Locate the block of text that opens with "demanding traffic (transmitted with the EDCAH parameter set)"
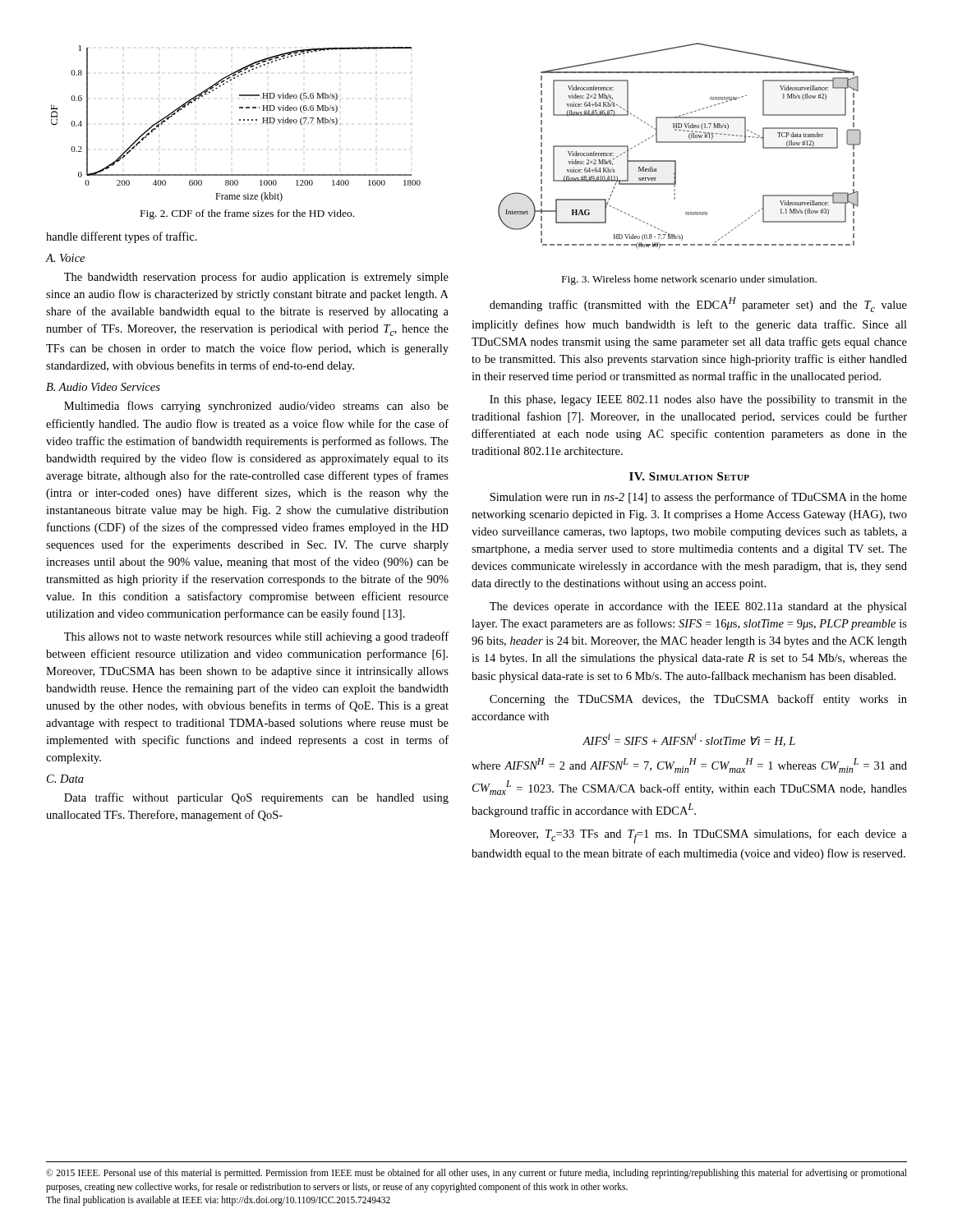The height and width of the screenshot is (1232, 953). point(689,377)
